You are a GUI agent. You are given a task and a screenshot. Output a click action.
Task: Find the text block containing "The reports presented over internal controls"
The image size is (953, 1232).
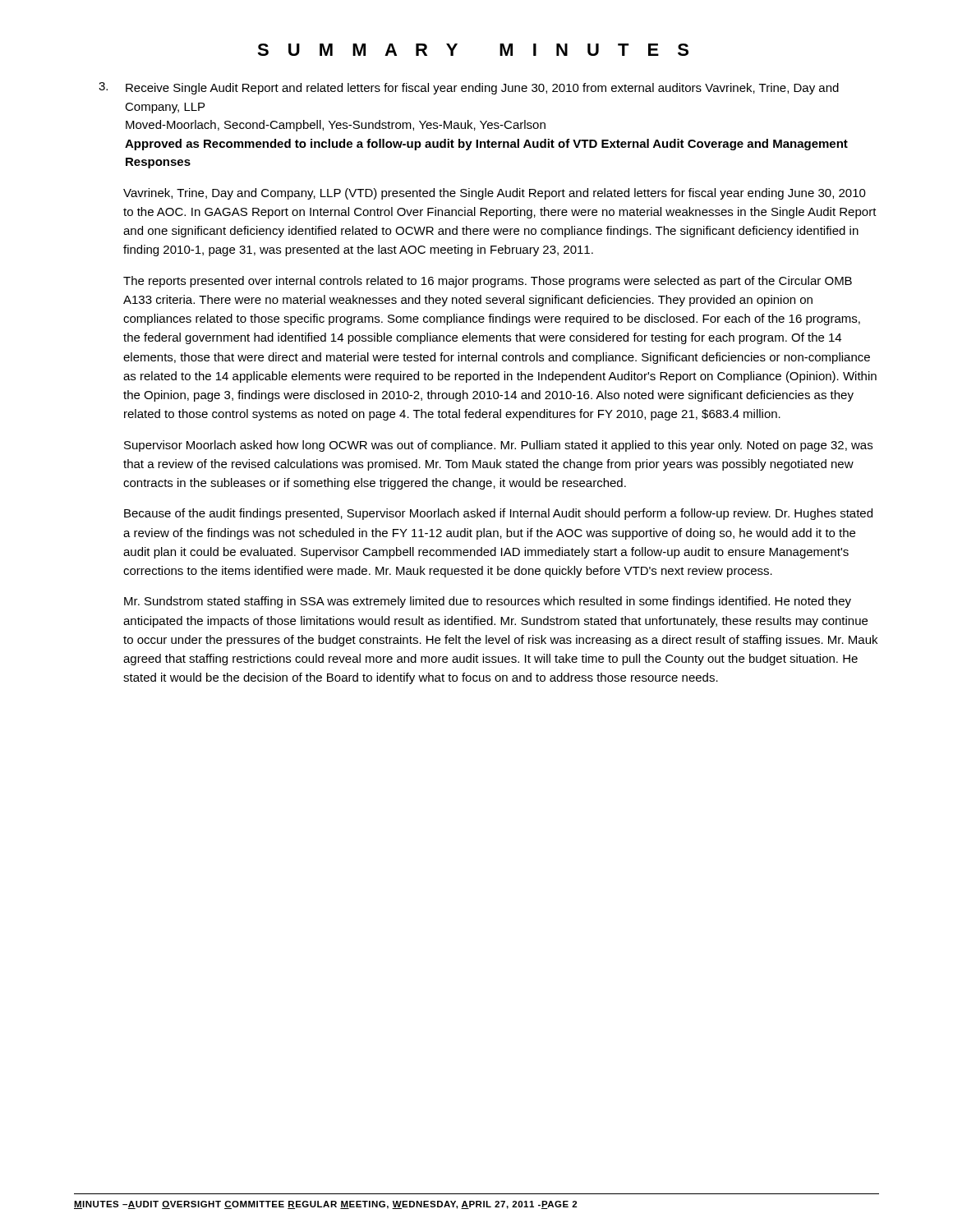pyautogui.click(x=500, y=347)
